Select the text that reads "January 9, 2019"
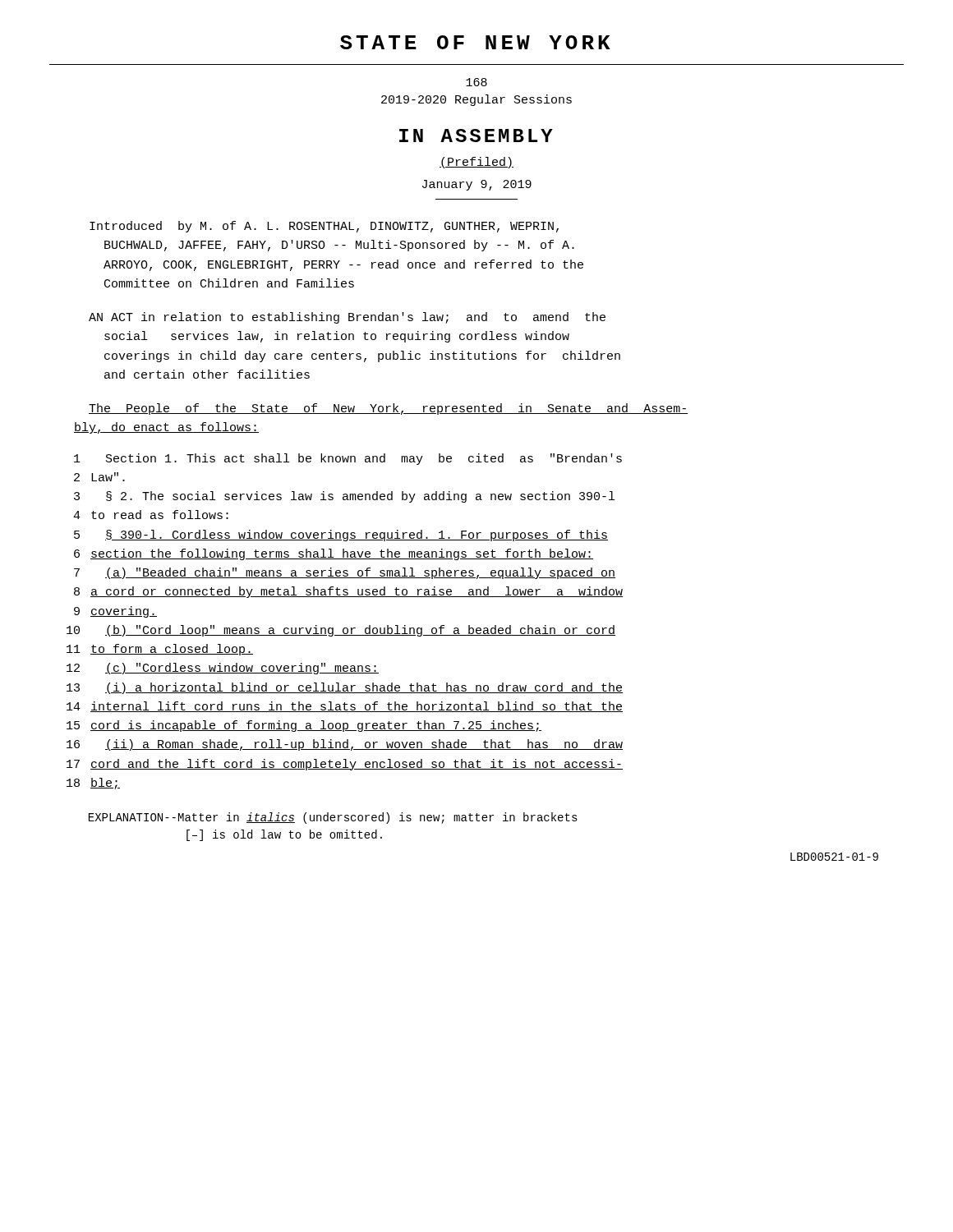 point(476,189)
